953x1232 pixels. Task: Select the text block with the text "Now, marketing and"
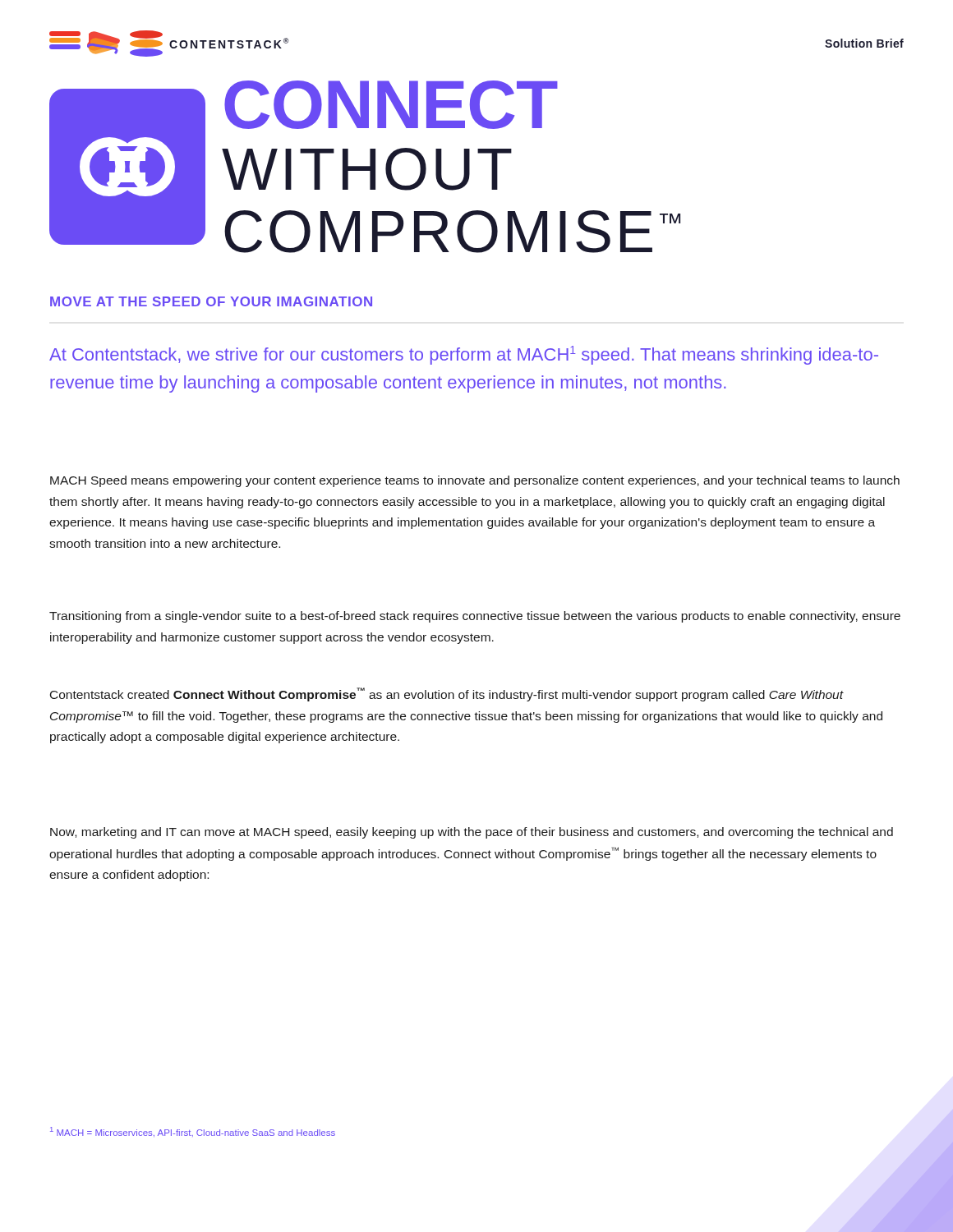tap(476, 853)
